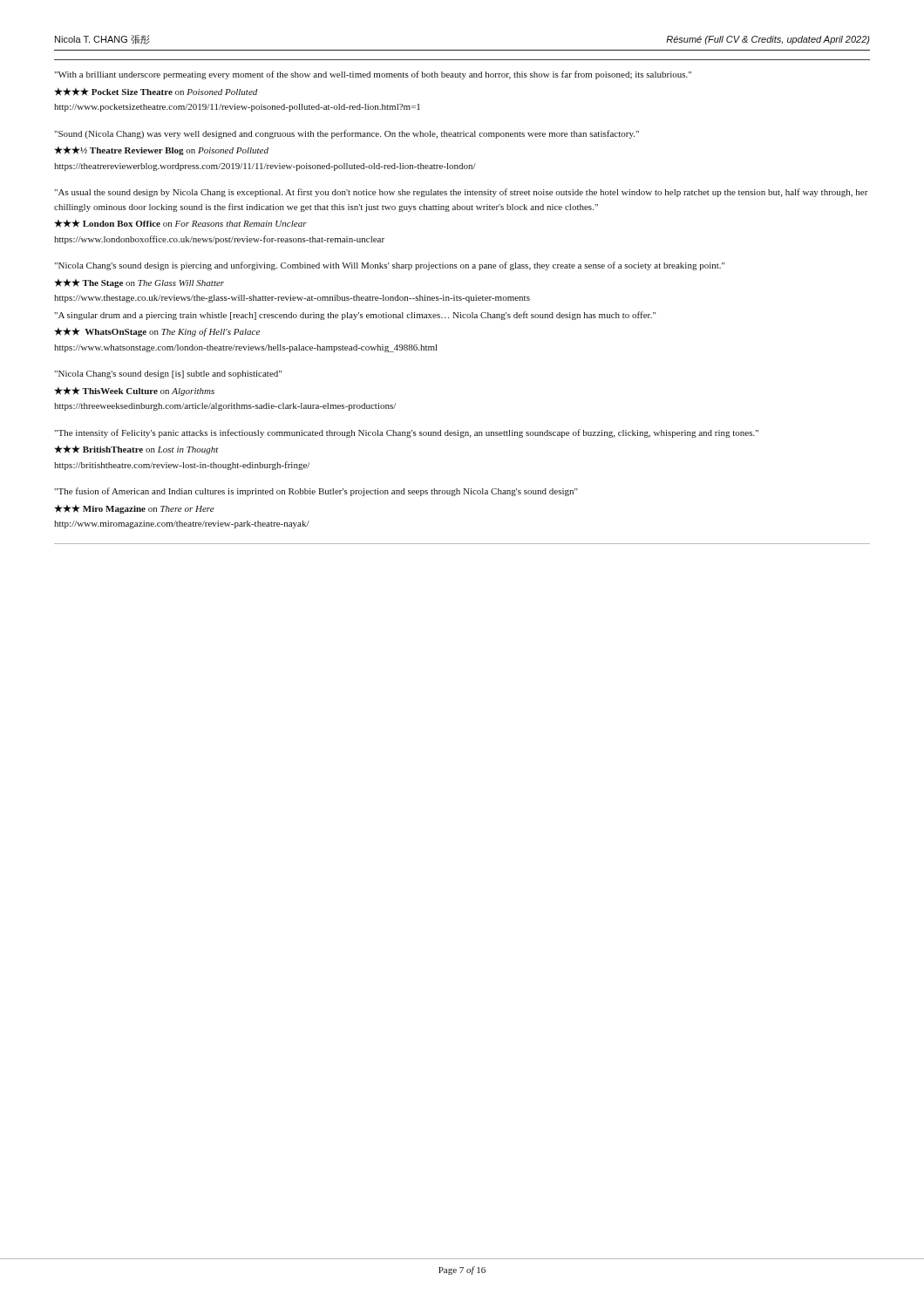The height and width of the screenshot is (1308, 924).
Task: Locate the region starting ""As usual the sound design by Nicola Chang"
Action: point(461,199)
